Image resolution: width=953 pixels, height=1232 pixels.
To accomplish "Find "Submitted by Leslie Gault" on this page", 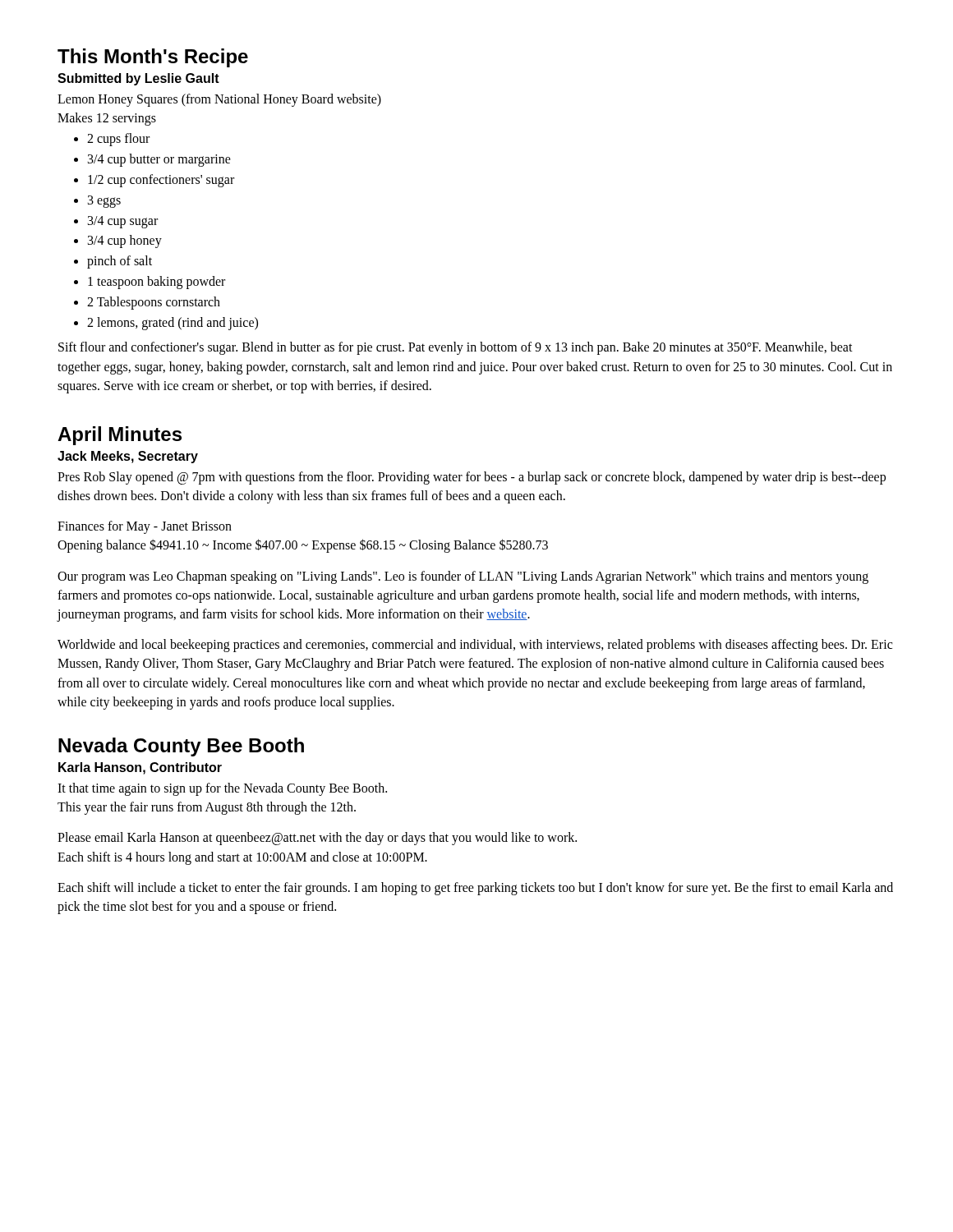I will 138,79.
